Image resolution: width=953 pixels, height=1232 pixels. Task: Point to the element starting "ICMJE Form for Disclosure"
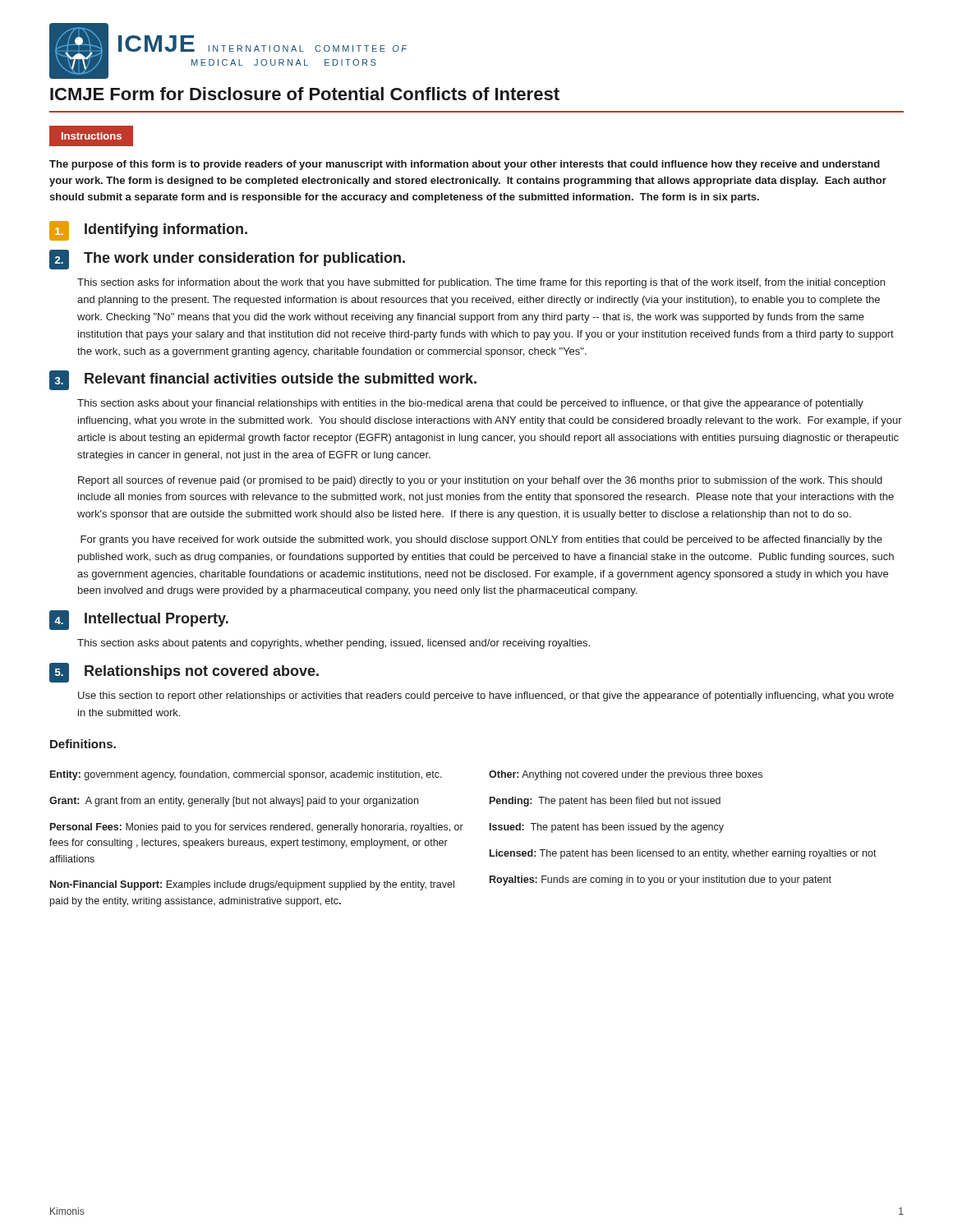(304, 94)
